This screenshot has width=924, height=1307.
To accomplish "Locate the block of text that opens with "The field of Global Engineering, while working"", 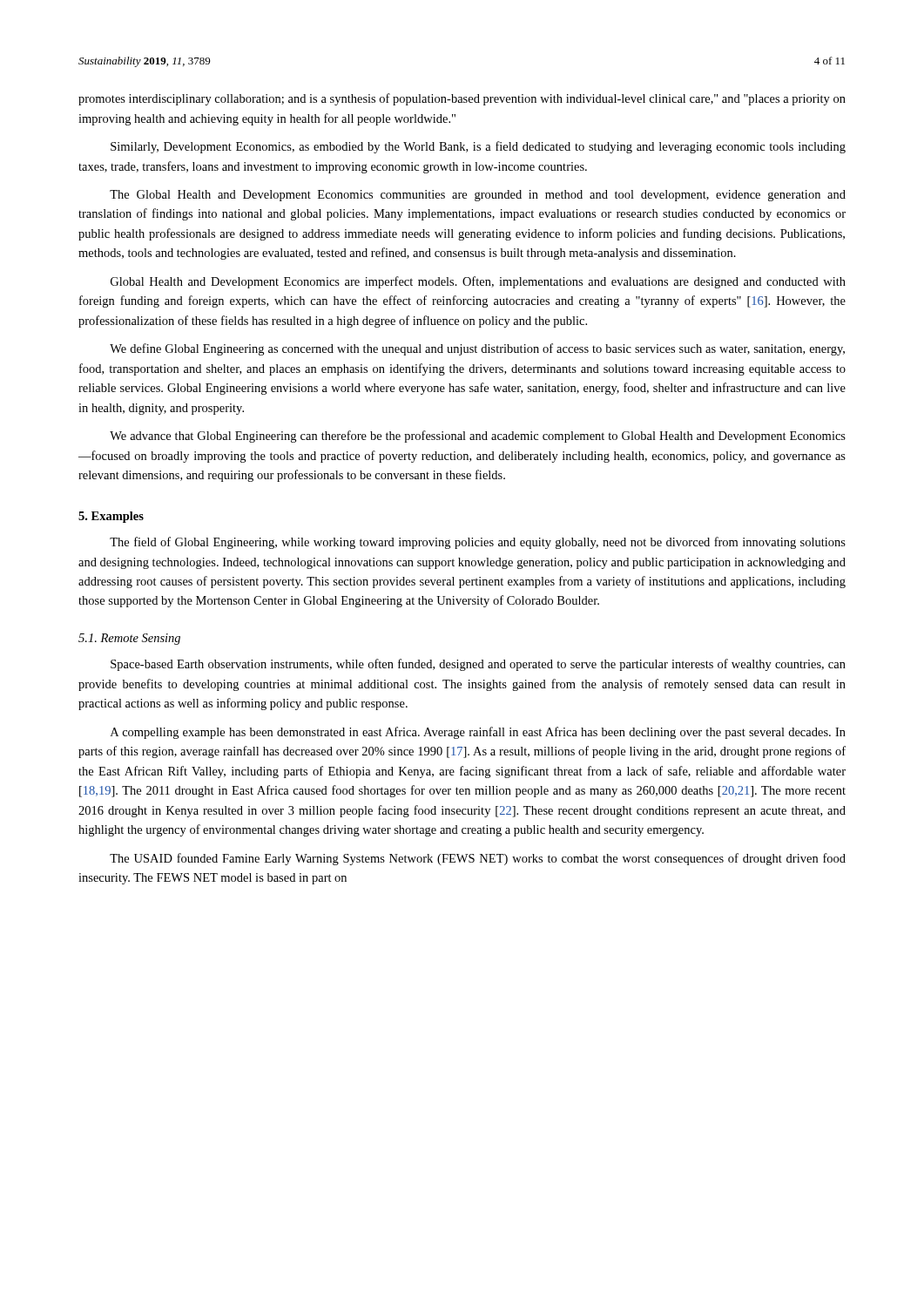I will click(x=462, y=572).
